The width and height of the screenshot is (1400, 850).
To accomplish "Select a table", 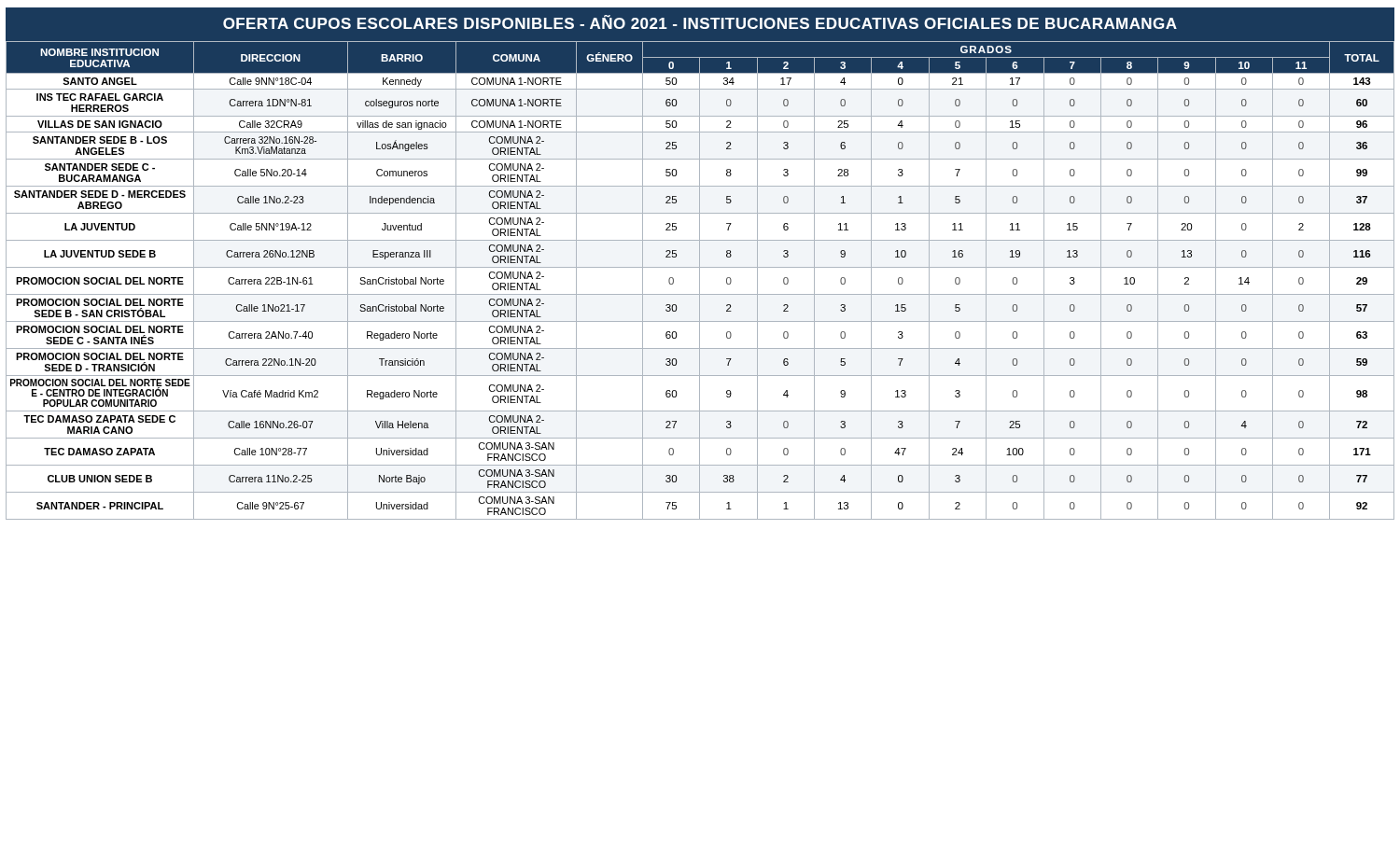I will (x=700, y=280).
